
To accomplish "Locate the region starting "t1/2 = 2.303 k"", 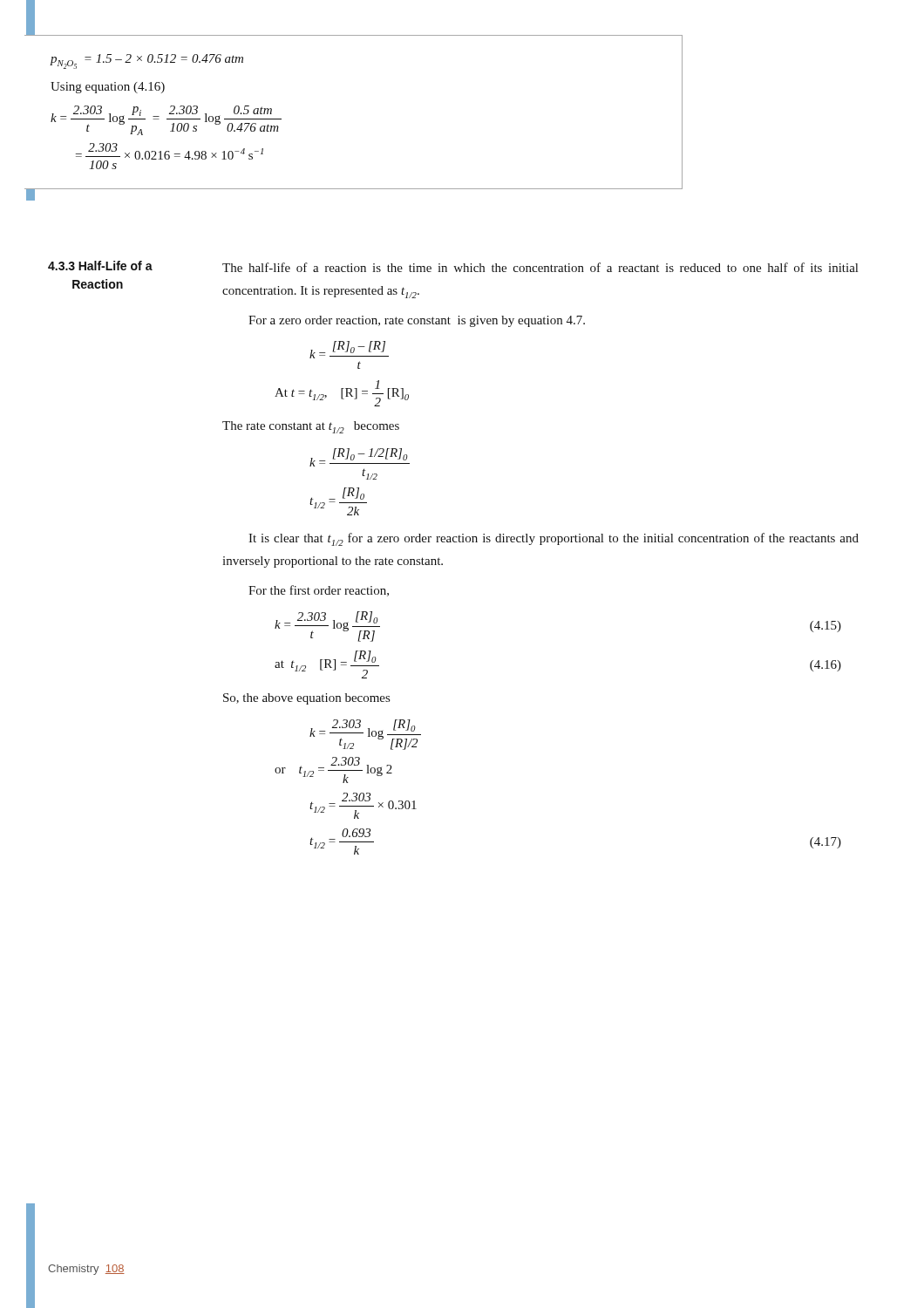I will tap(363, 806).
